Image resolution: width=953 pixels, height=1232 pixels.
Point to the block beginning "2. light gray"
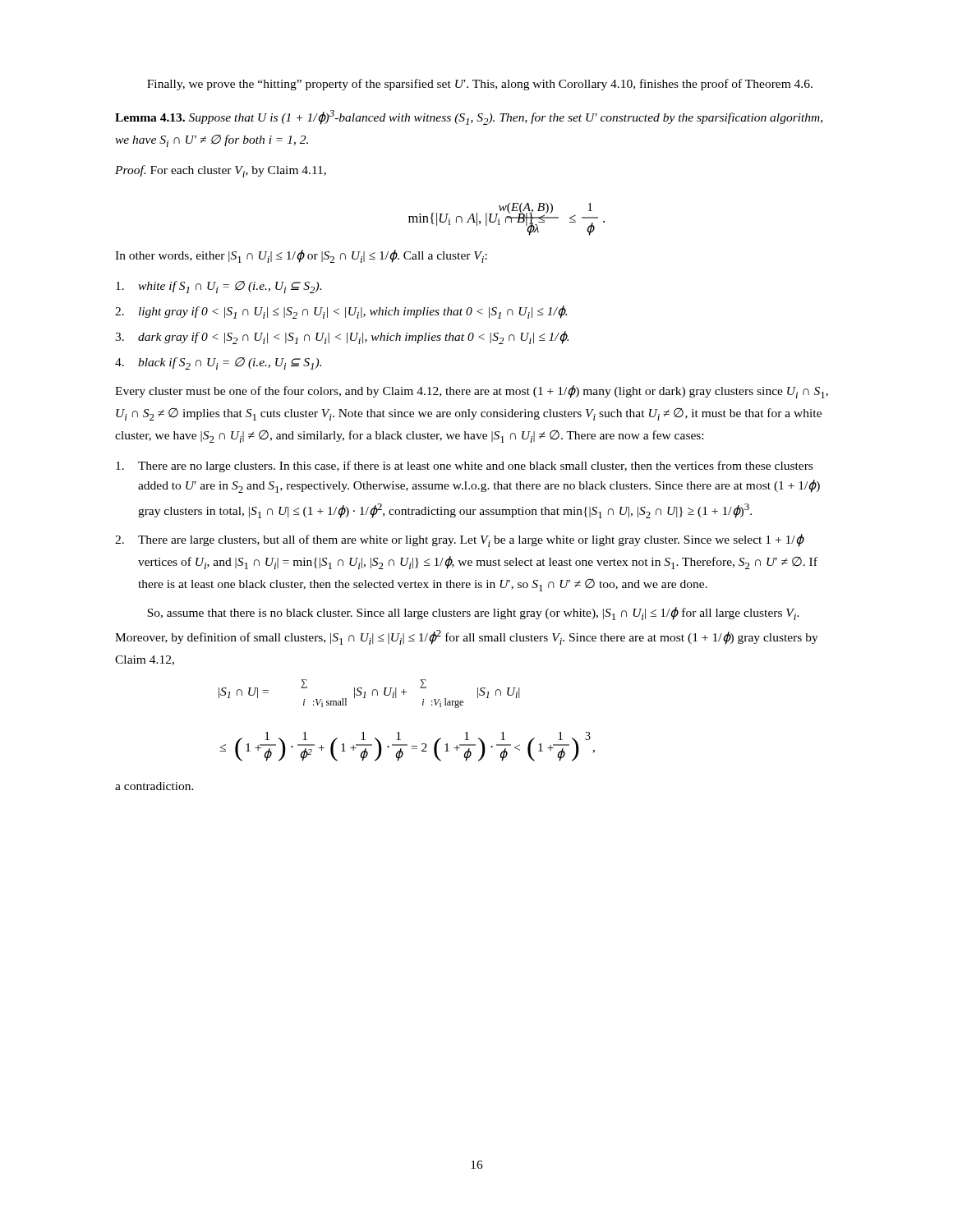pyautogui.click(x=476, y=312)
